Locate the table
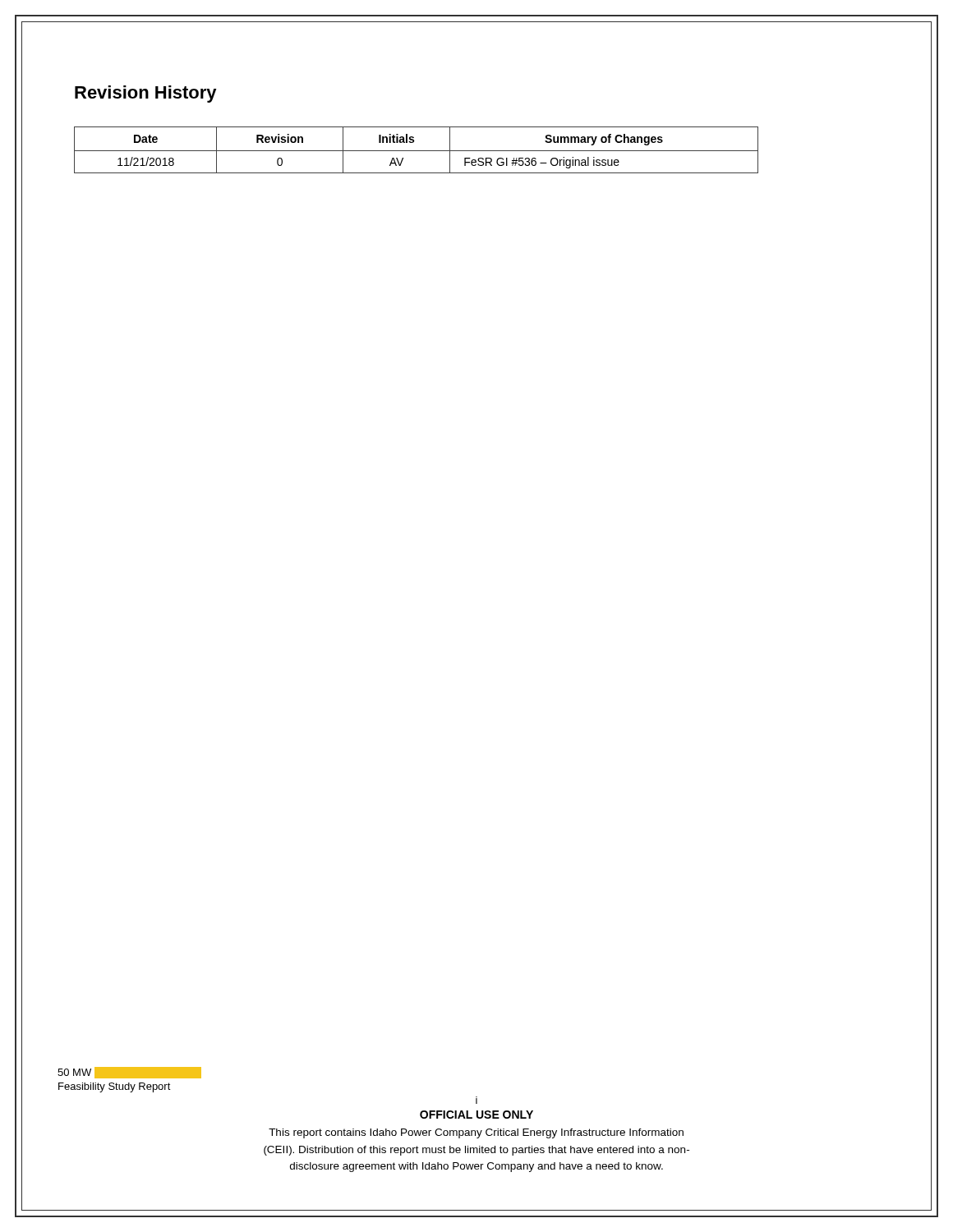The image size is (953, 1232). coord(476,150)
